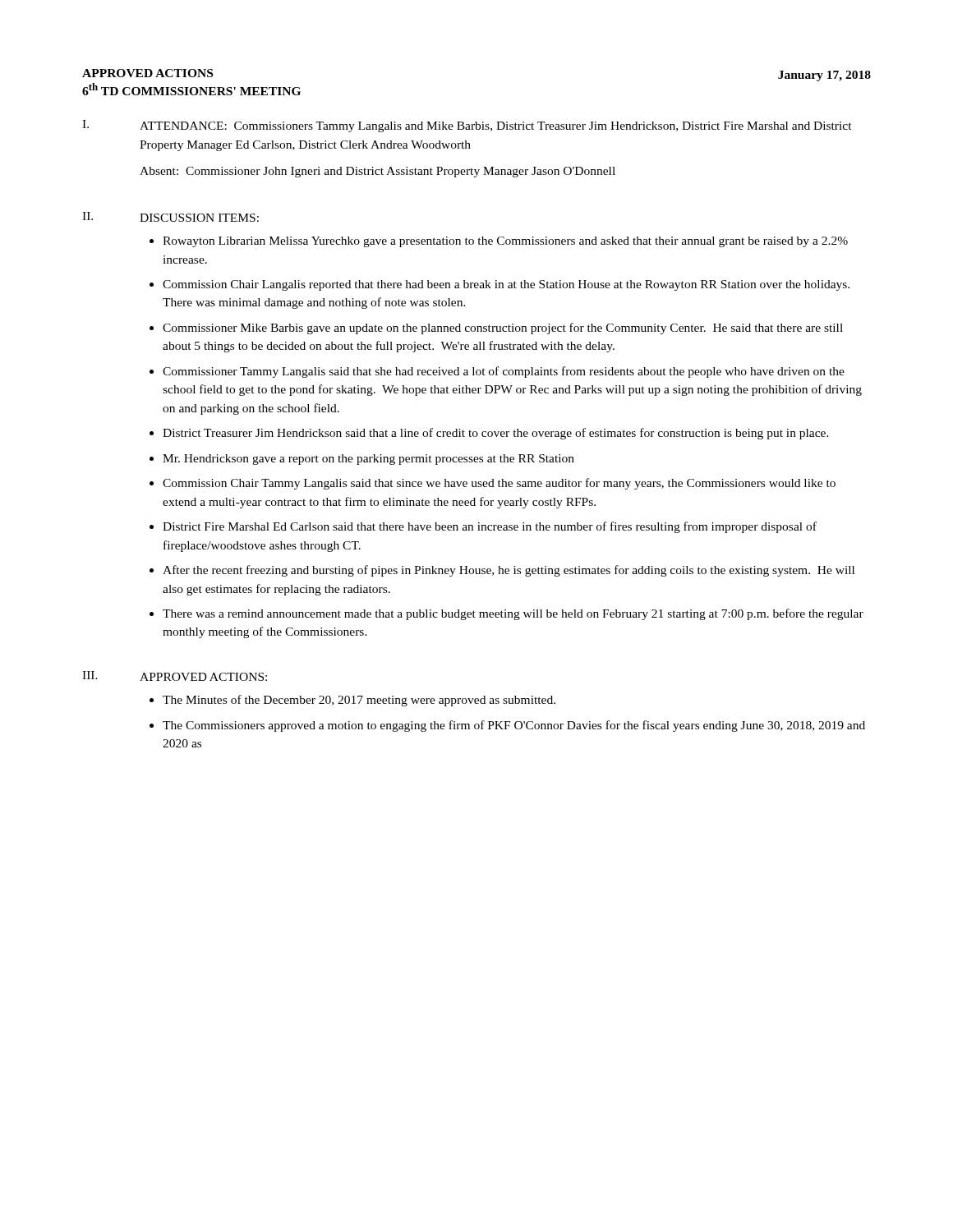Click on the text block that says "ATTENDANCE: Commissioners Tammy Langalis and Mike Barbis,"
This screenshot has height=1232, width=953.
click(496, 135)
